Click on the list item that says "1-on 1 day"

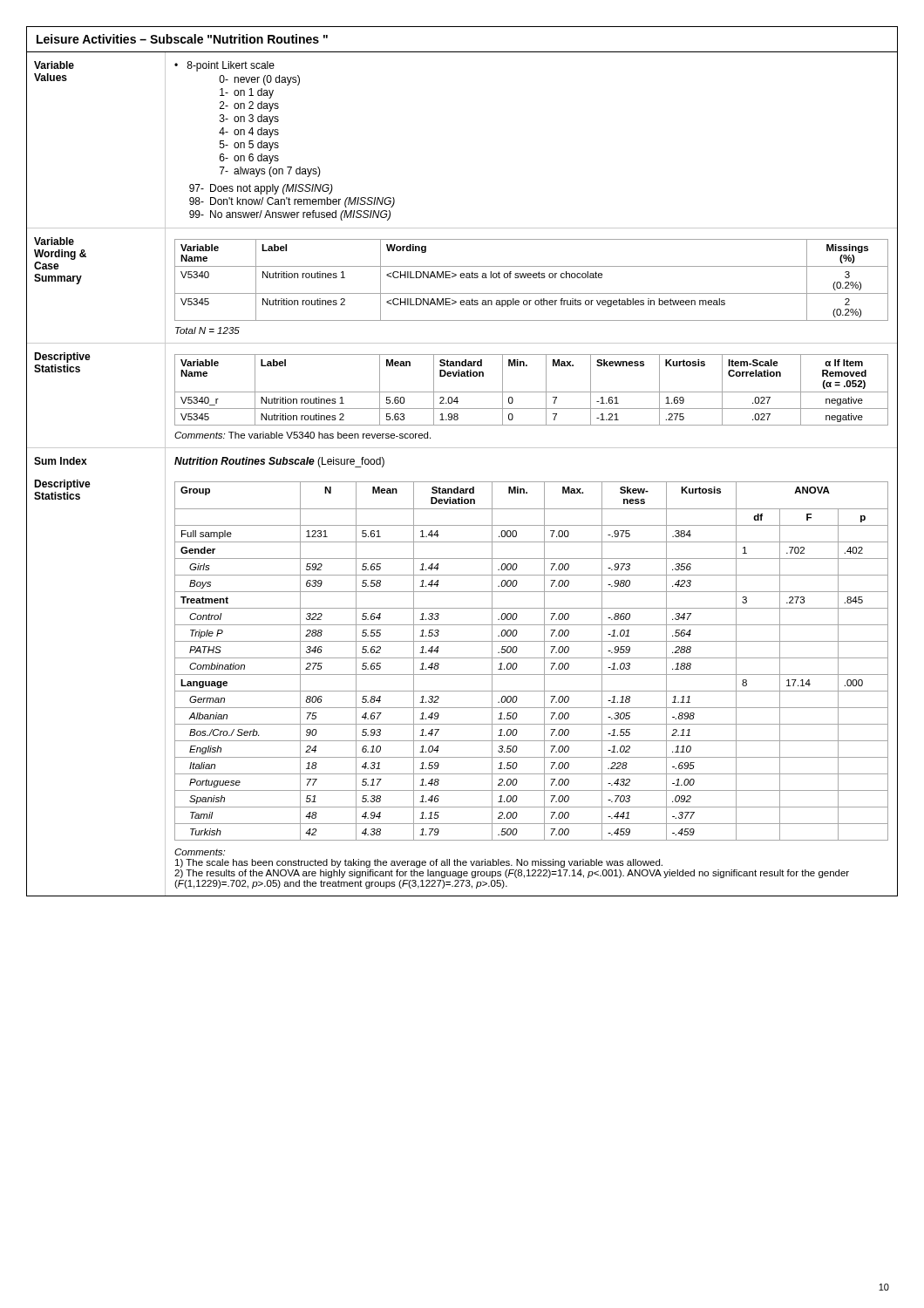[x=241, y=92]
